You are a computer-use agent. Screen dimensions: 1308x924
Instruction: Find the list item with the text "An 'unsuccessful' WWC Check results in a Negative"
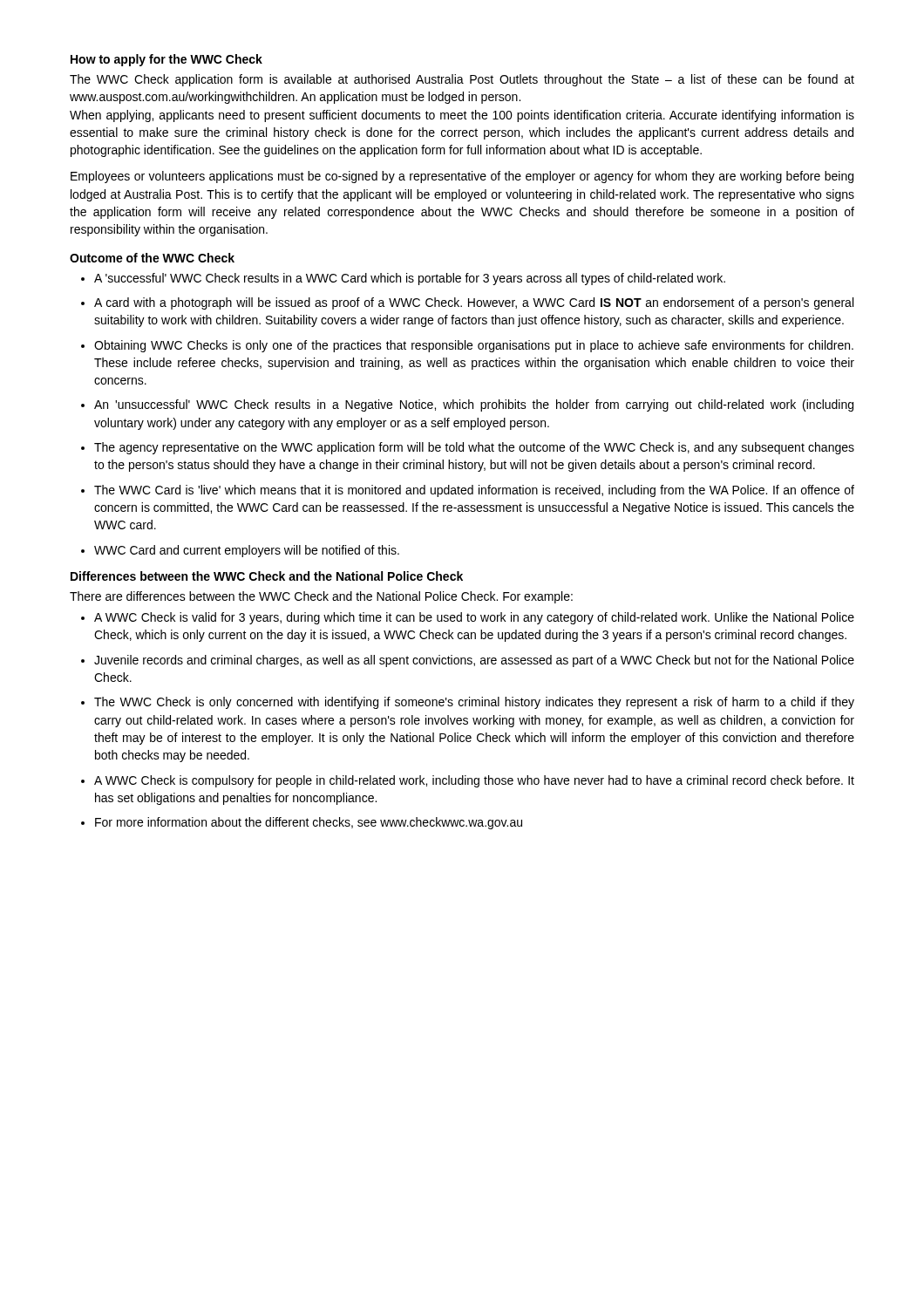pyautogui.click(x=474, y=414)
